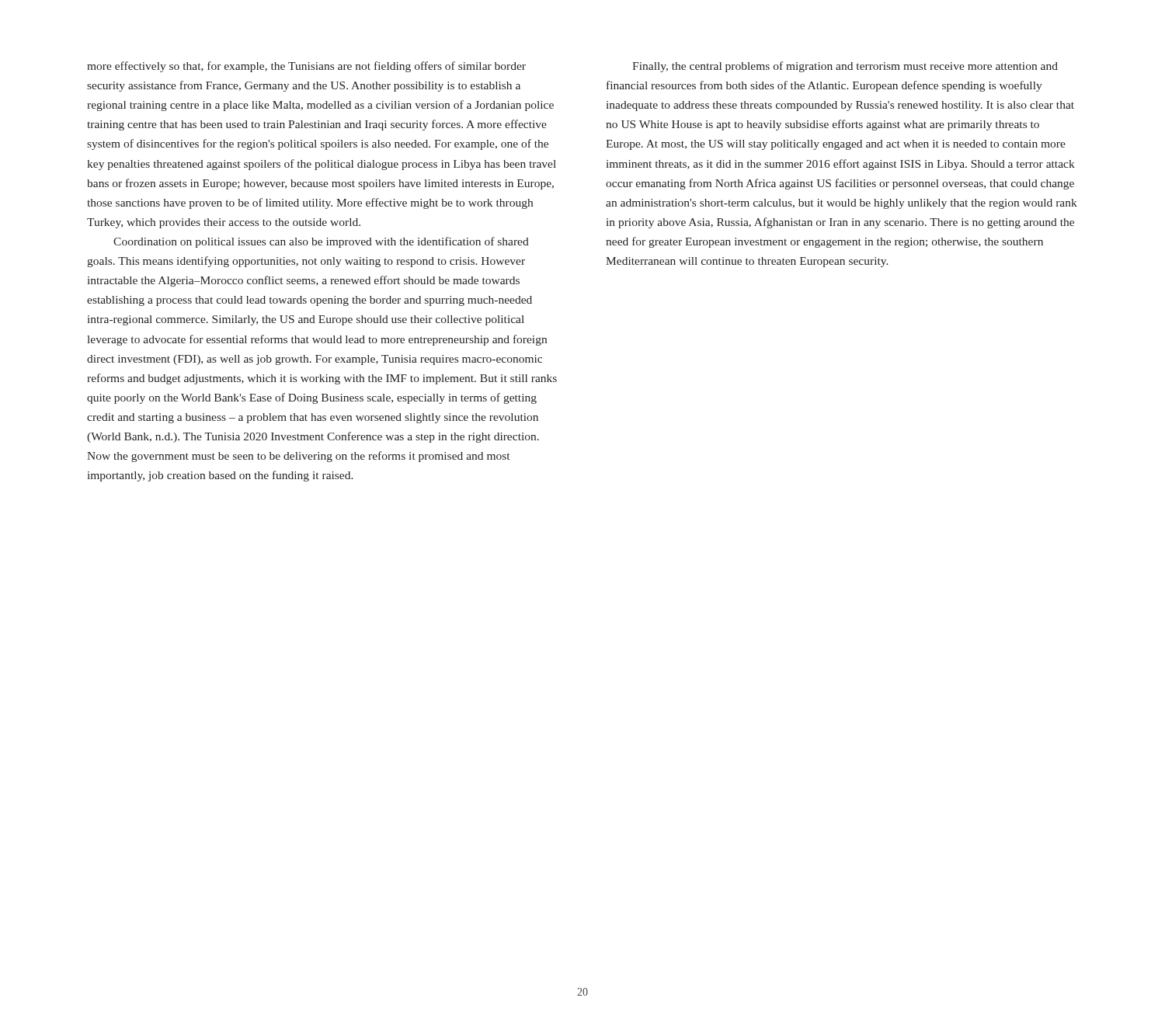Viewport: 1165px width, 1036px height.
Task: Navigate to the text block starting "Finally, the central problems"
Action: coord(842,163)
